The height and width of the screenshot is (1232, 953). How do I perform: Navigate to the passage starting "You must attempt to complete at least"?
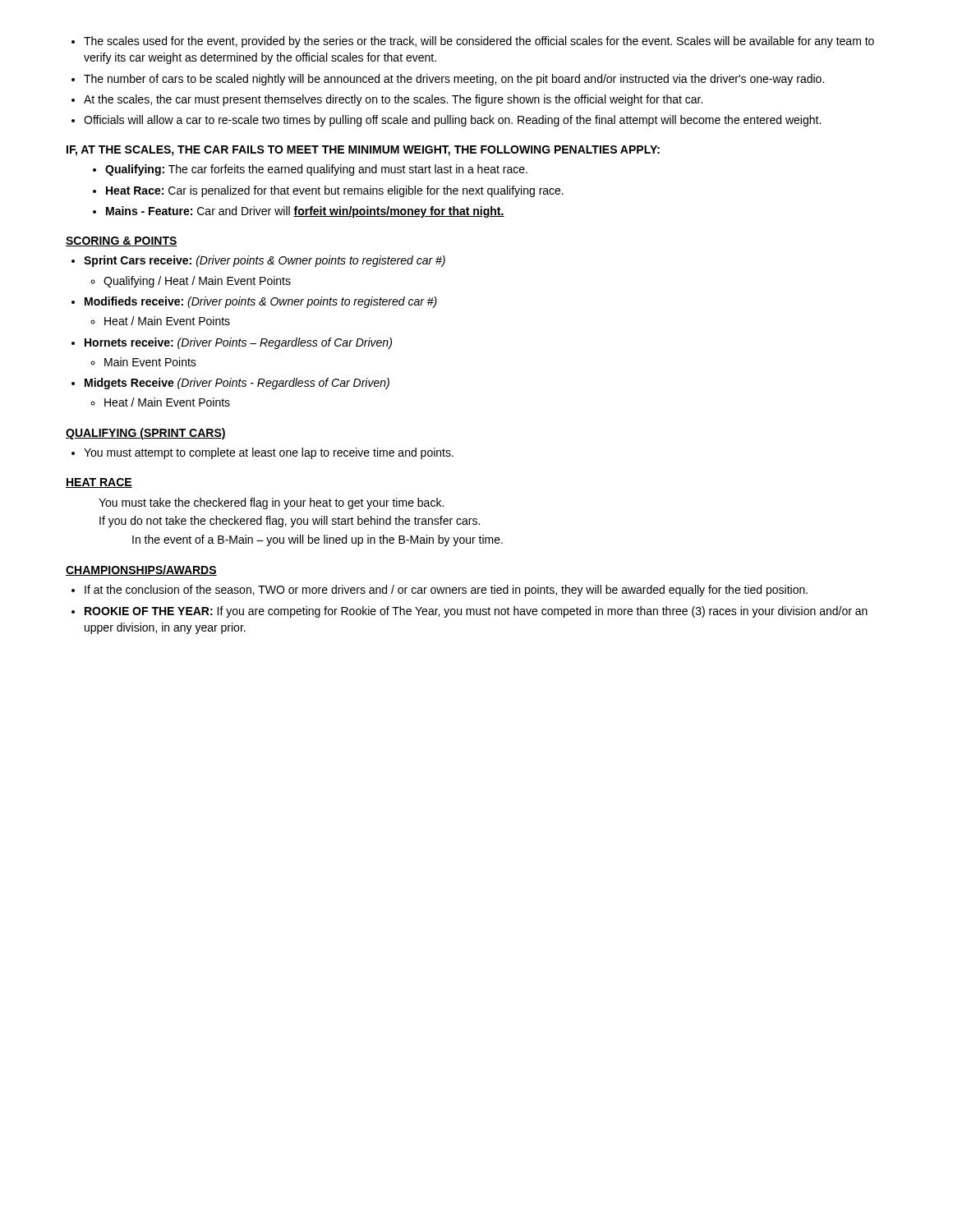[262, 453]
